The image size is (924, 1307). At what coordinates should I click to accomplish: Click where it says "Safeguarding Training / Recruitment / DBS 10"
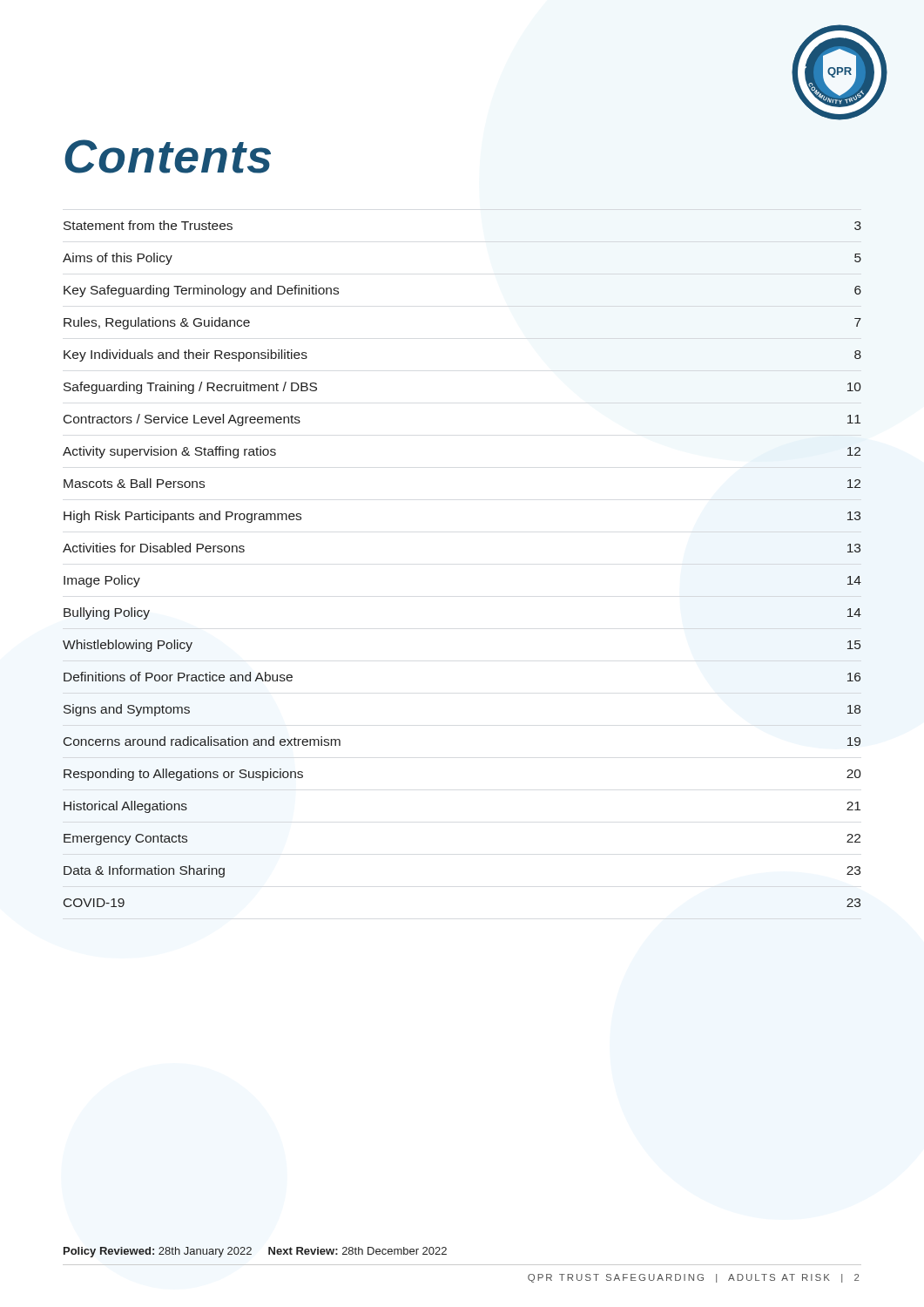tap(189, 386)
